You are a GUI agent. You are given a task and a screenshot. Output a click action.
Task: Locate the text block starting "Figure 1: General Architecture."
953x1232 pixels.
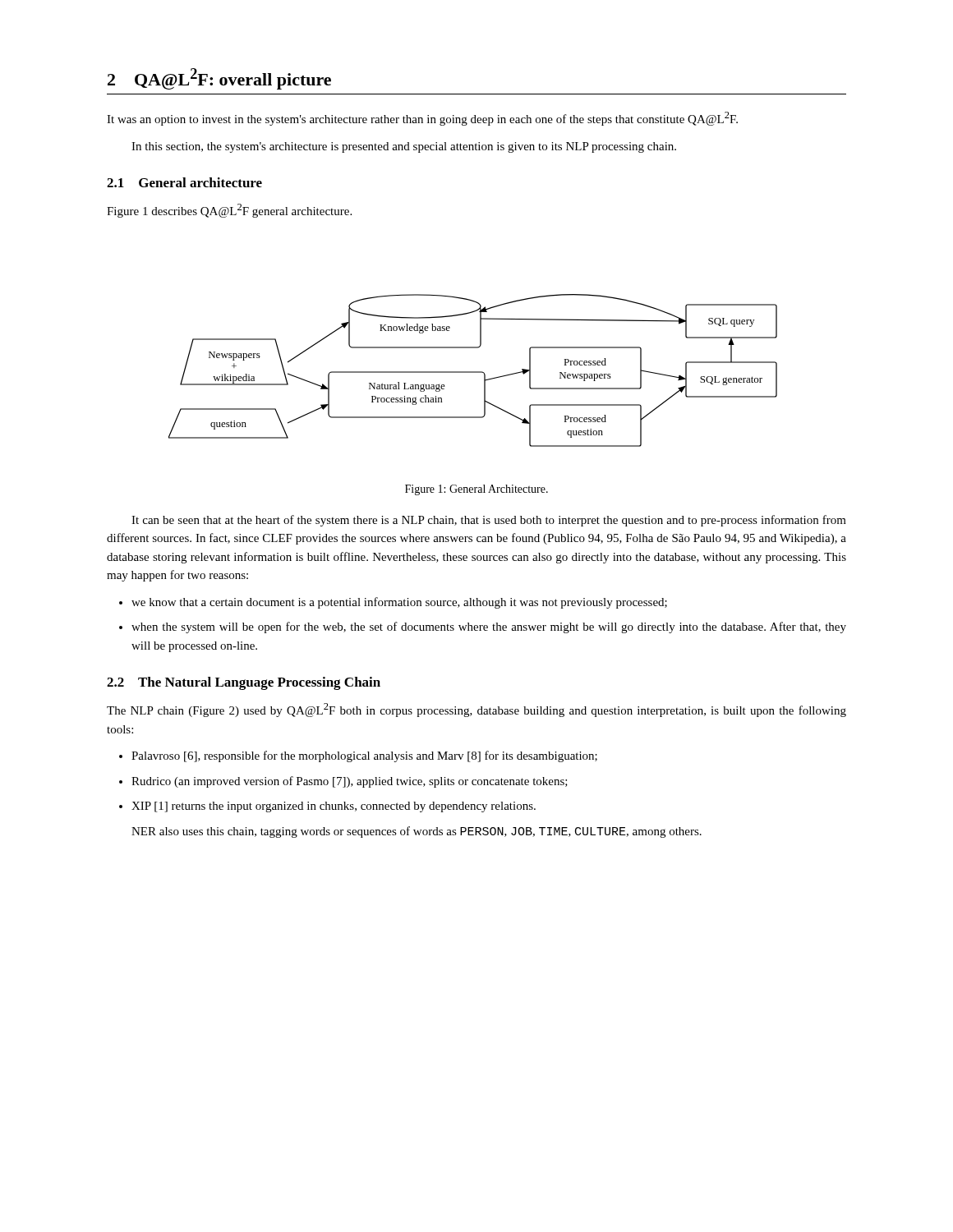(476, 489)
